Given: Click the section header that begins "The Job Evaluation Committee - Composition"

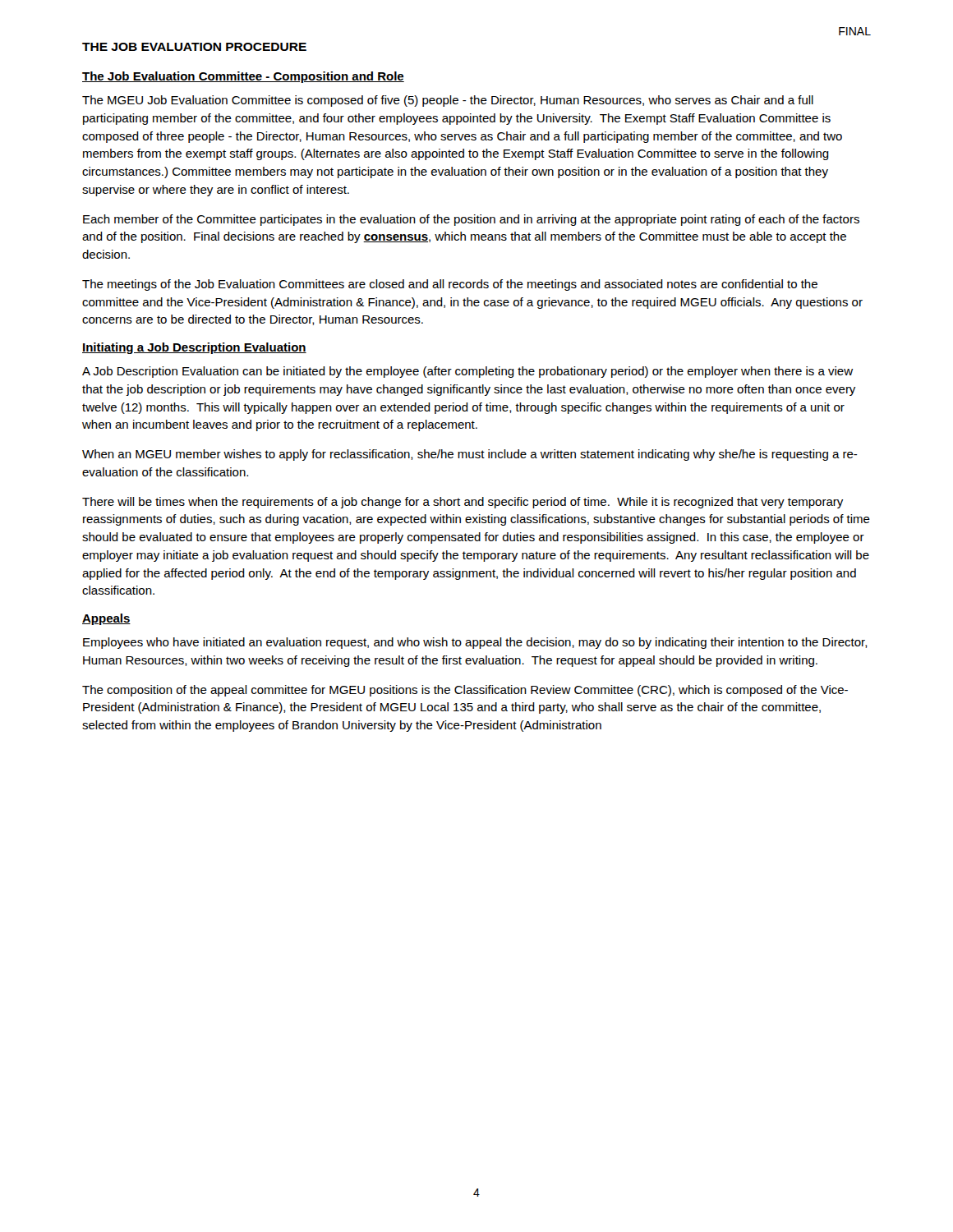Looking at the screenshot, I should pos(243,77).
